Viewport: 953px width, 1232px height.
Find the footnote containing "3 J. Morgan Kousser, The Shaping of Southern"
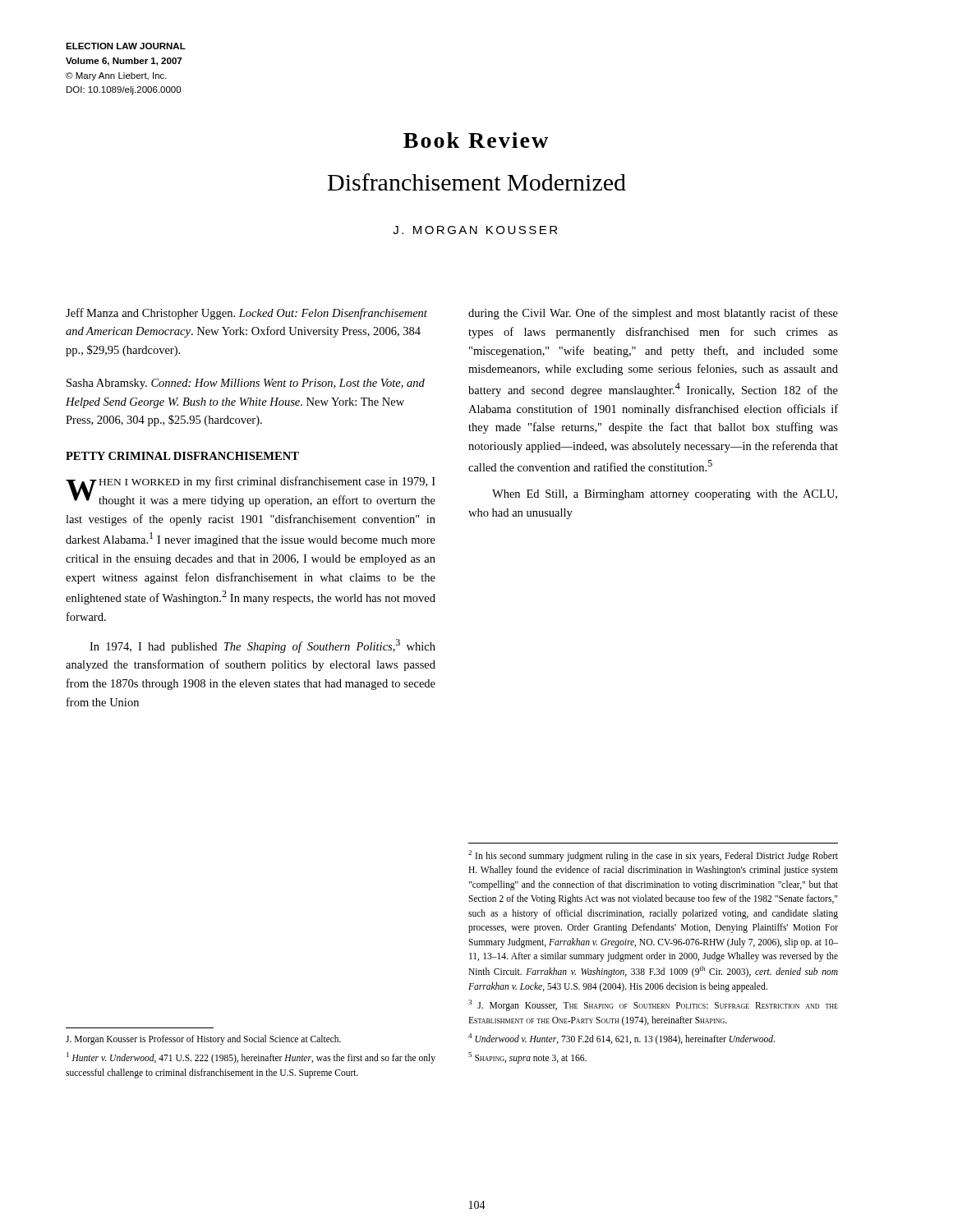(653, 1011)
